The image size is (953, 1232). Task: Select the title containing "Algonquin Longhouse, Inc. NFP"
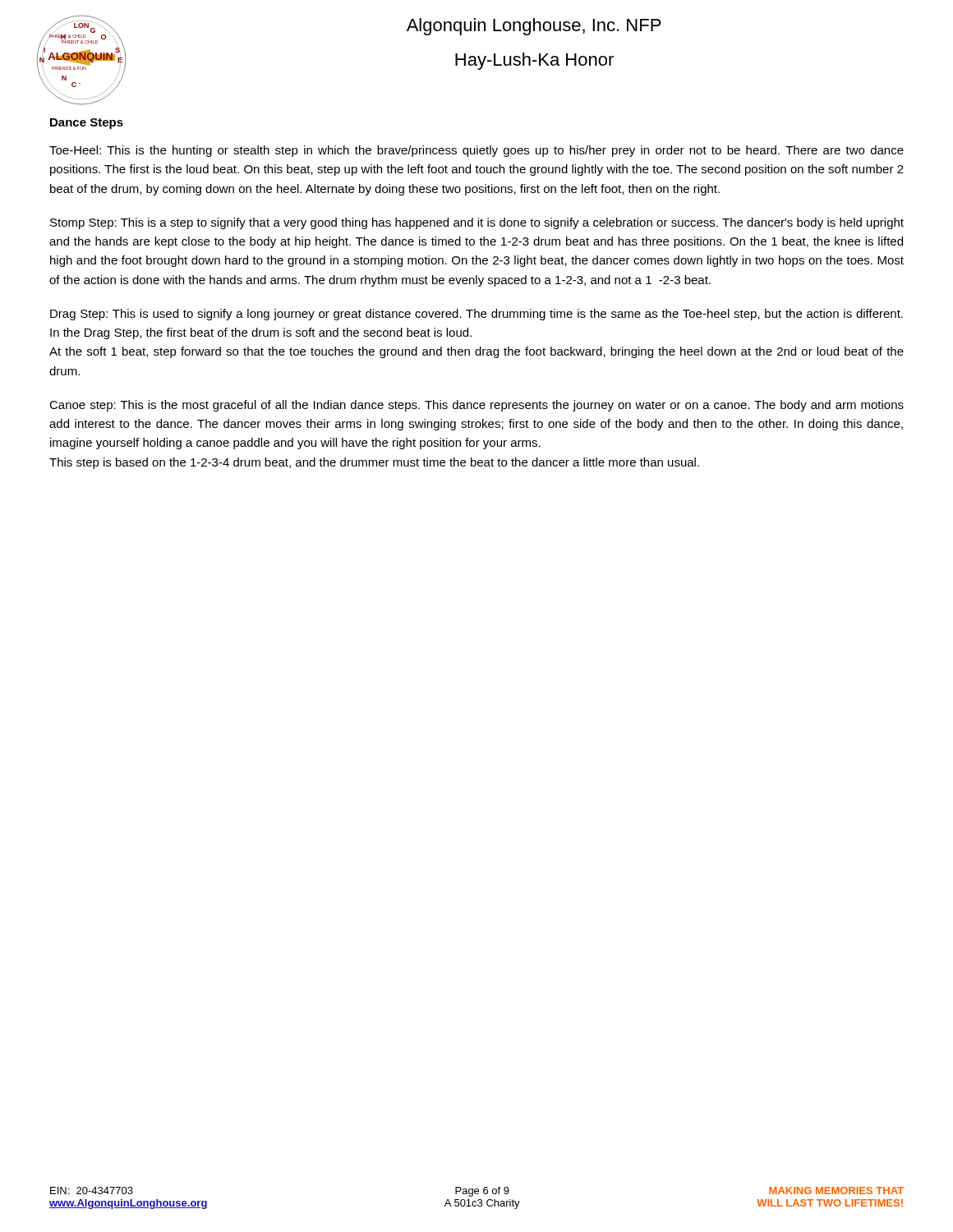[534, 25]
